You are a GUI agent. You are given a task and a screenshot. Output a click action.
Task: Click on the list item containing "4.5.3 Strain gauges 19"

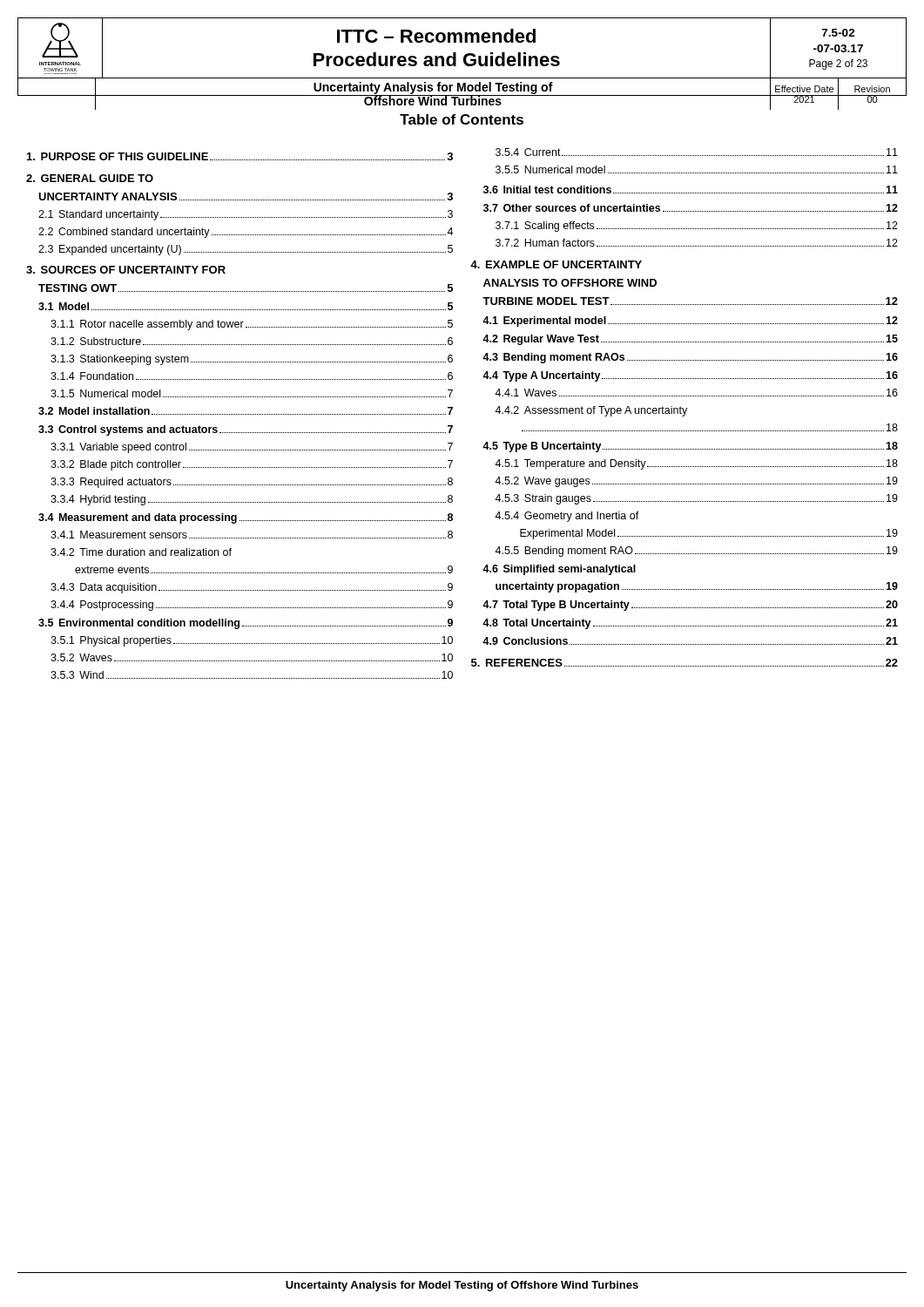tap(696, 499)
